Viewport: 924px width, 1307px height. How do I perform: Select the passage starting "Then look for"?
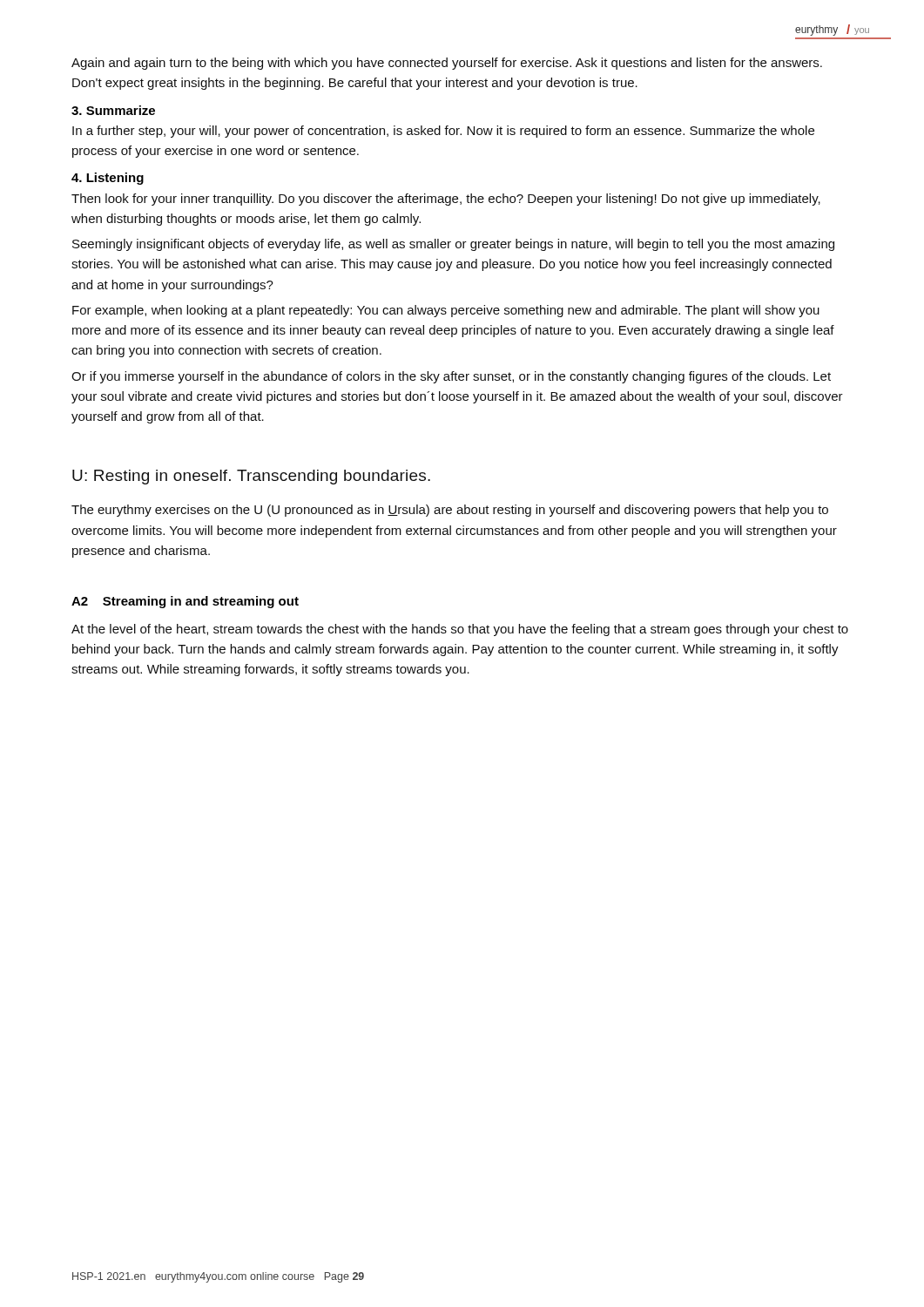point(446,208)
